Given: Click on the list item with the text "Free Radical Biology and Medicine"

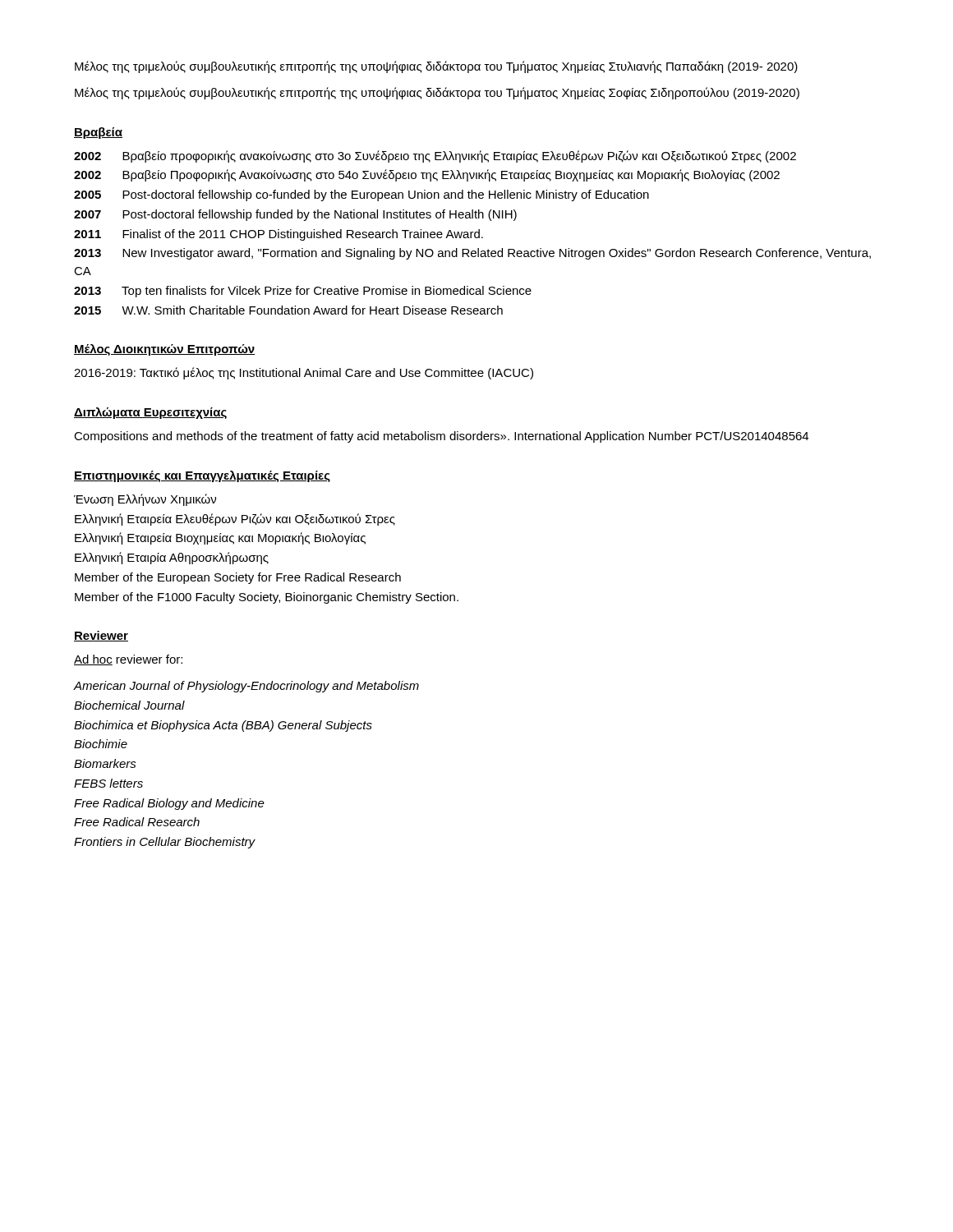Looking at the screenshot, I should [x=169, y=802].
